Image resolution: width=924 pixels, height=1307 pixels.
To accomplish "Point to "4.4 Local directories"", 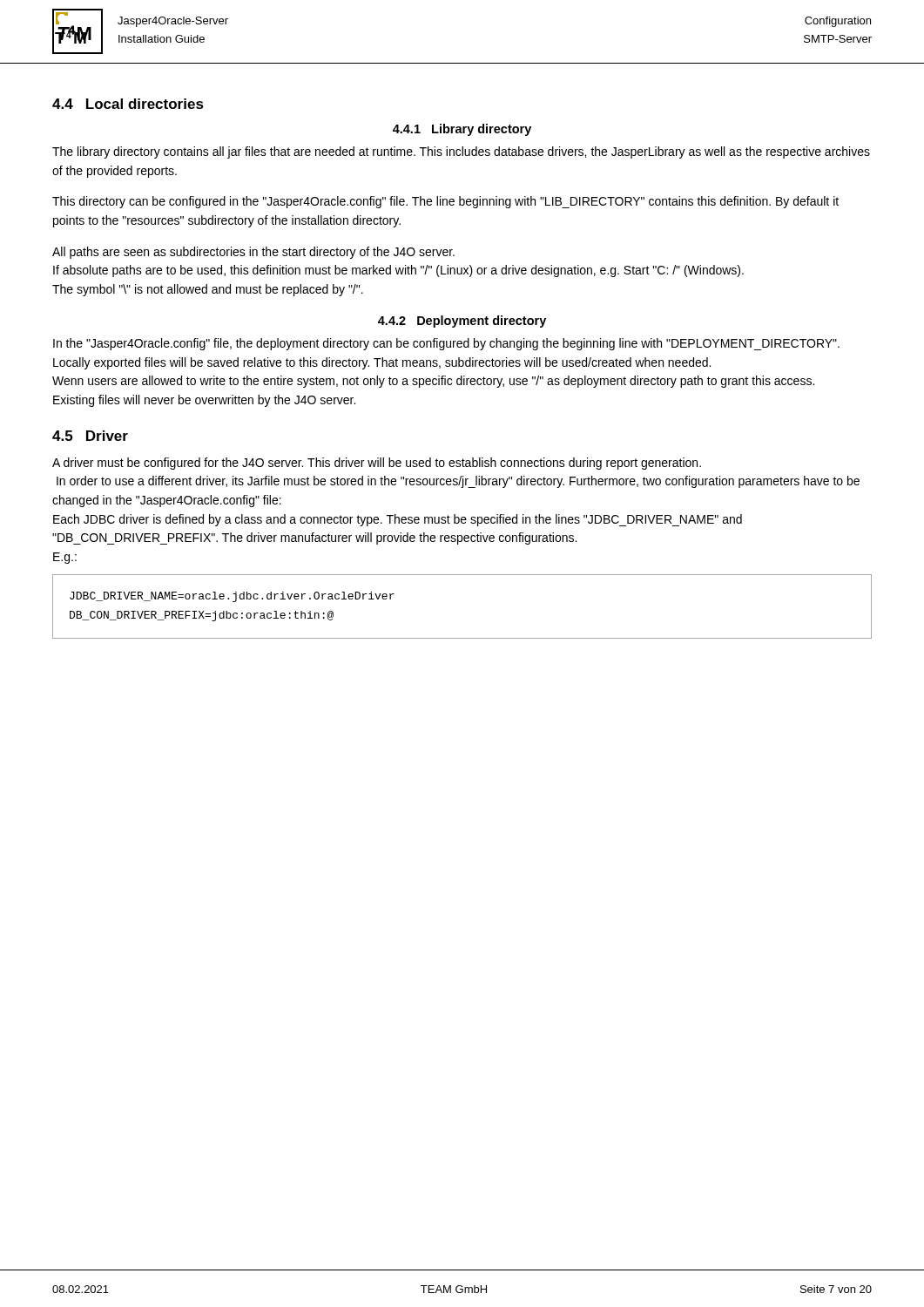I will pos(128,104).
